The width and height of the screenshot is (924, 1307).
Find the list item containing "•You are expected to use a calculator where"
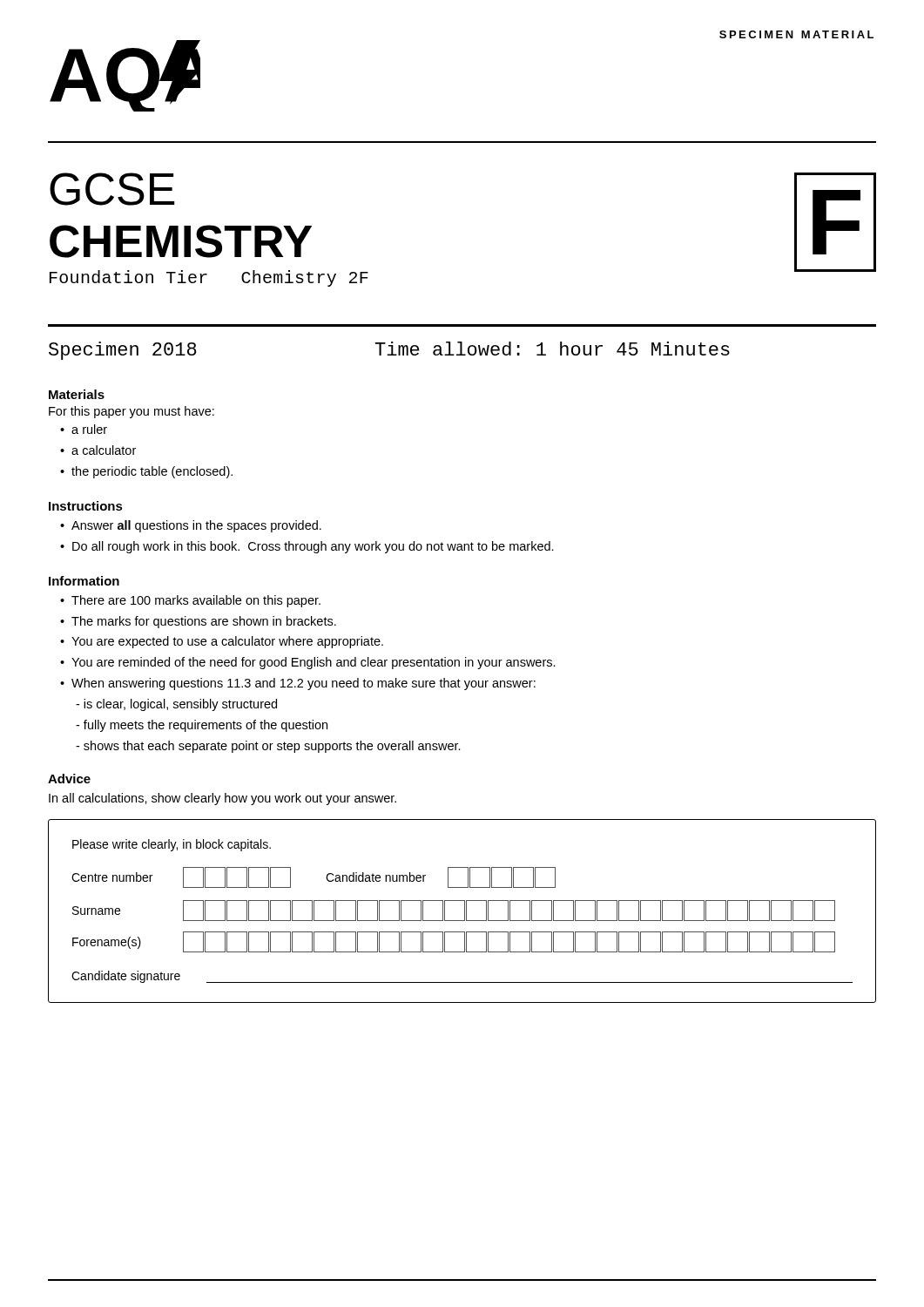click(222, 643)
